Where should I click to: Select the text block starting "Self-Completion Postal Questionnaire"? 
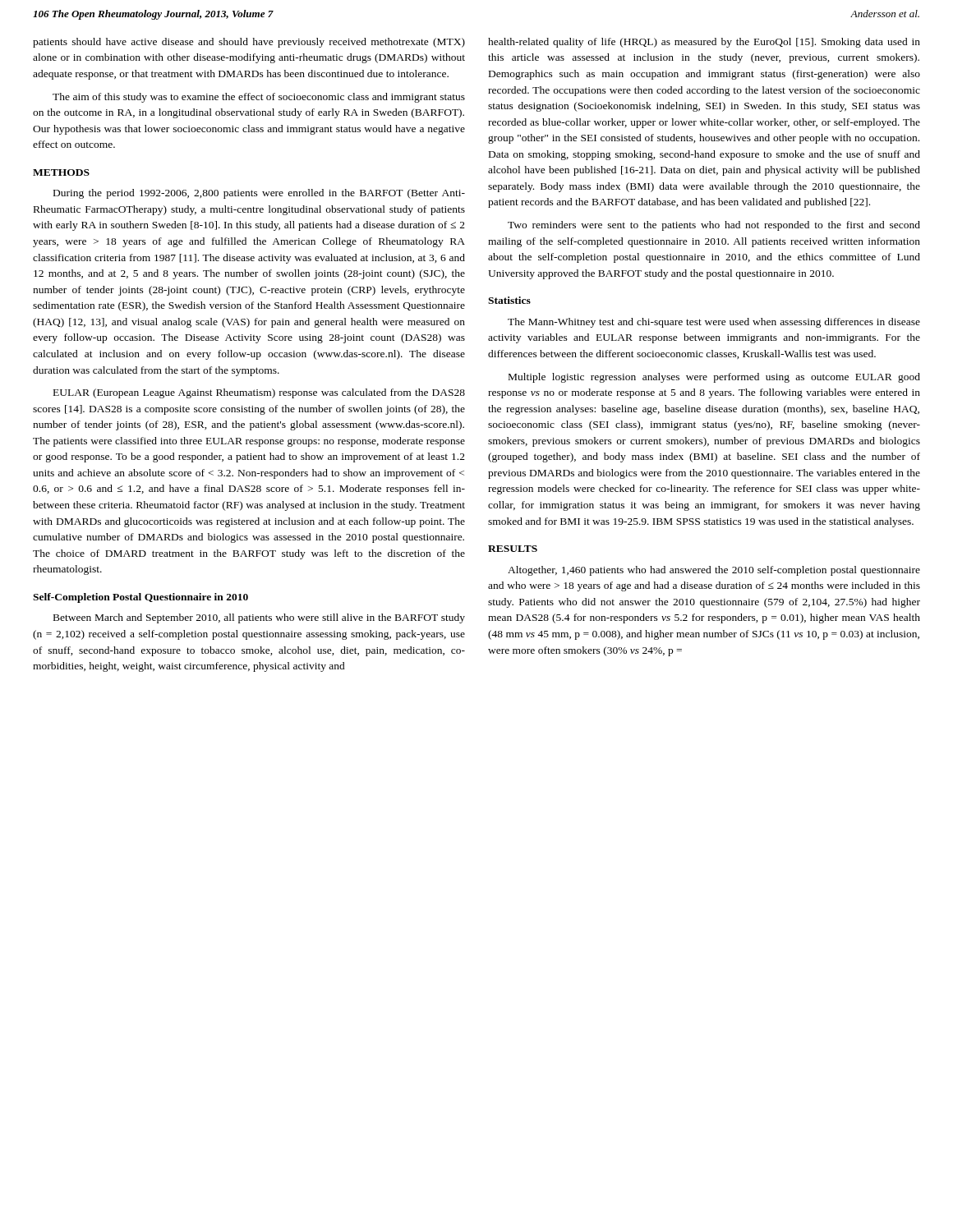[x=249, y=597]
